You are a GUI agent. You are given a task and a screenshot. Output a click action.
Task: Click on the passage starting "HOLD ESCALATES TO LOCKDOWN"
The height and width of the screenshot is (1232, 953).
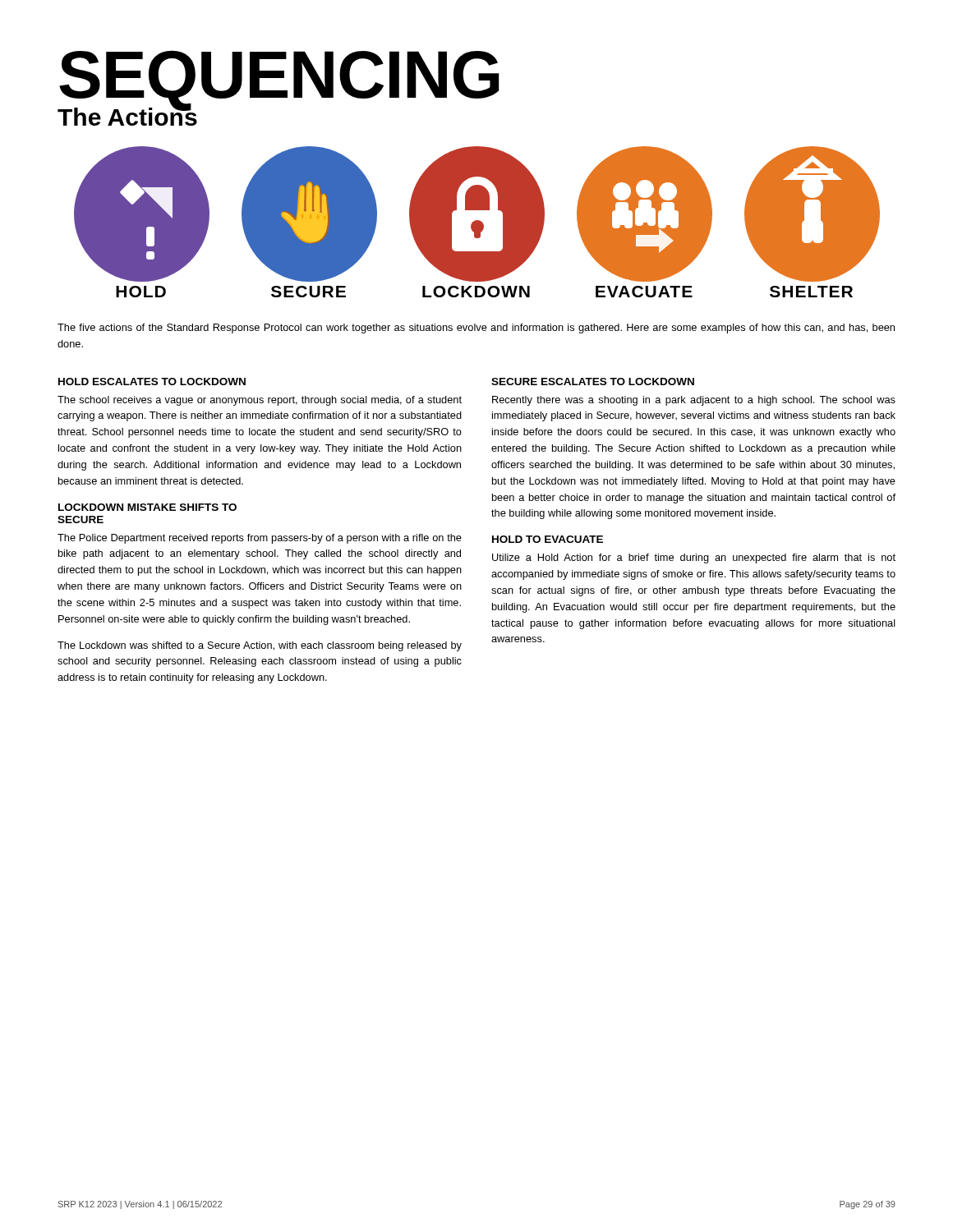[152, 381]
